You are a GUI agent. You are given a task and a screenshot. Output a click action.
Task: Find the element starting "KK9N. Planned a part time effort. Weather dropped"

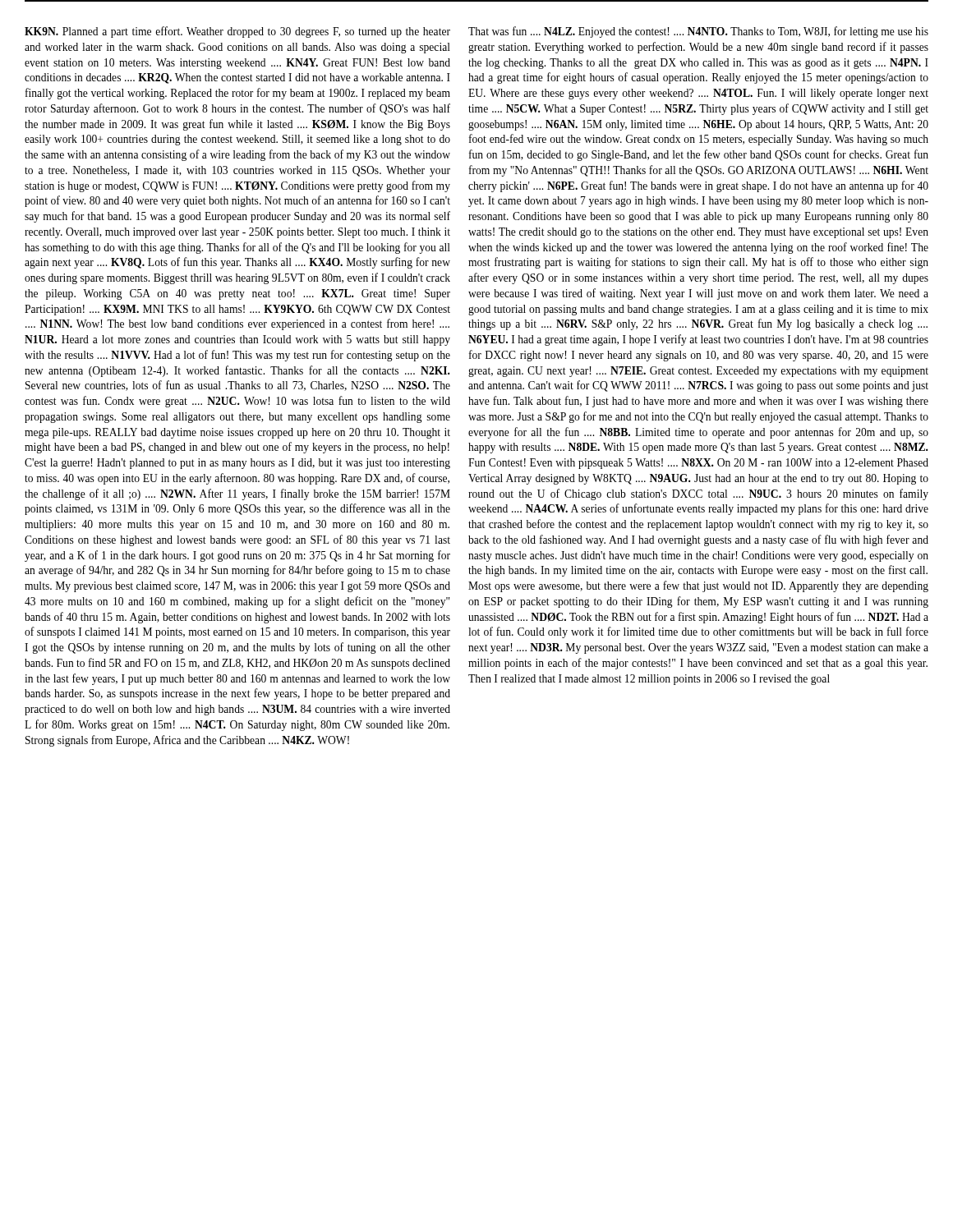237,386
